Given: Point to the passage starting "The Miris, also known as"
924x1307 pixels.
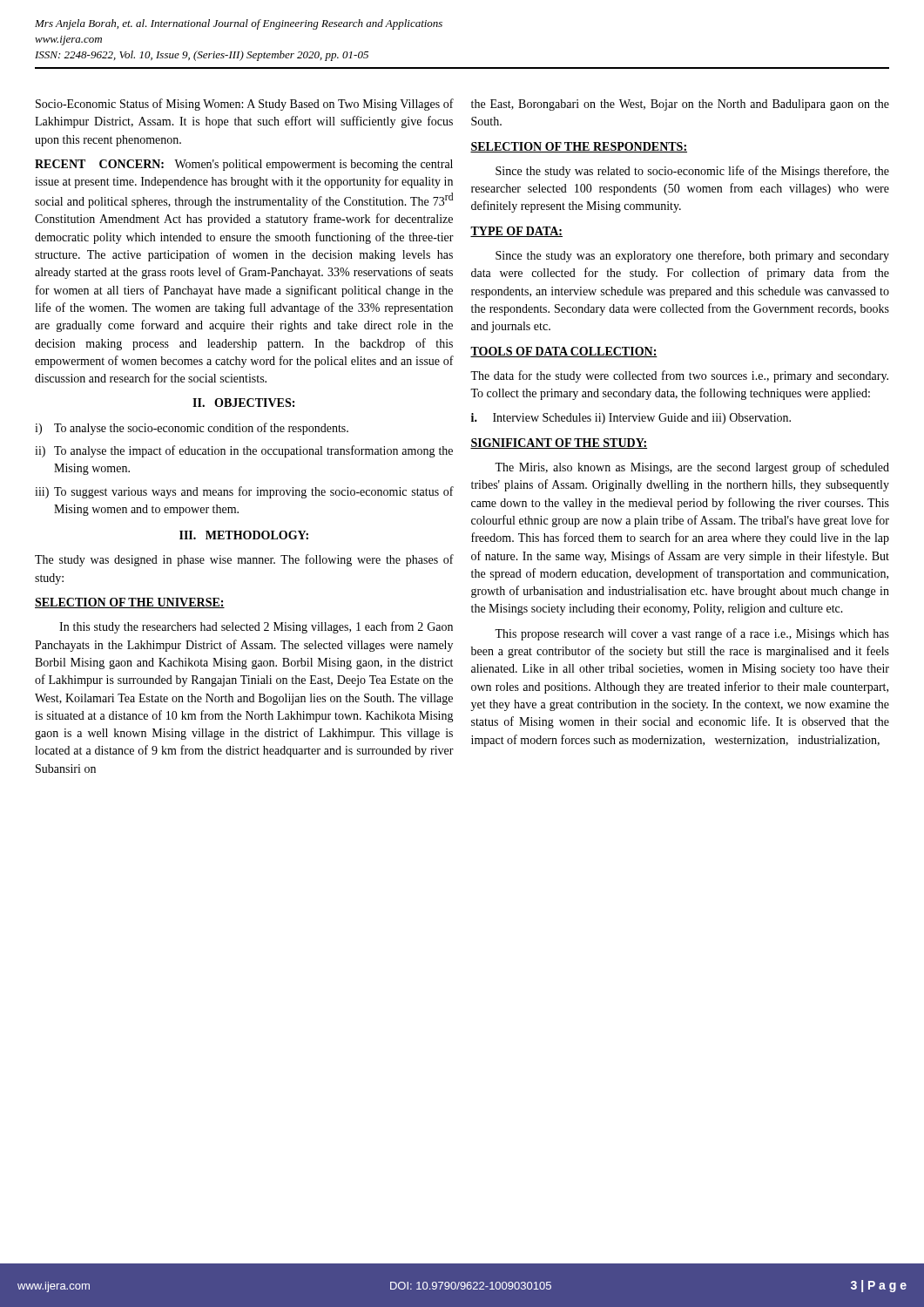Looking at the screenshot, I should 680,604.
